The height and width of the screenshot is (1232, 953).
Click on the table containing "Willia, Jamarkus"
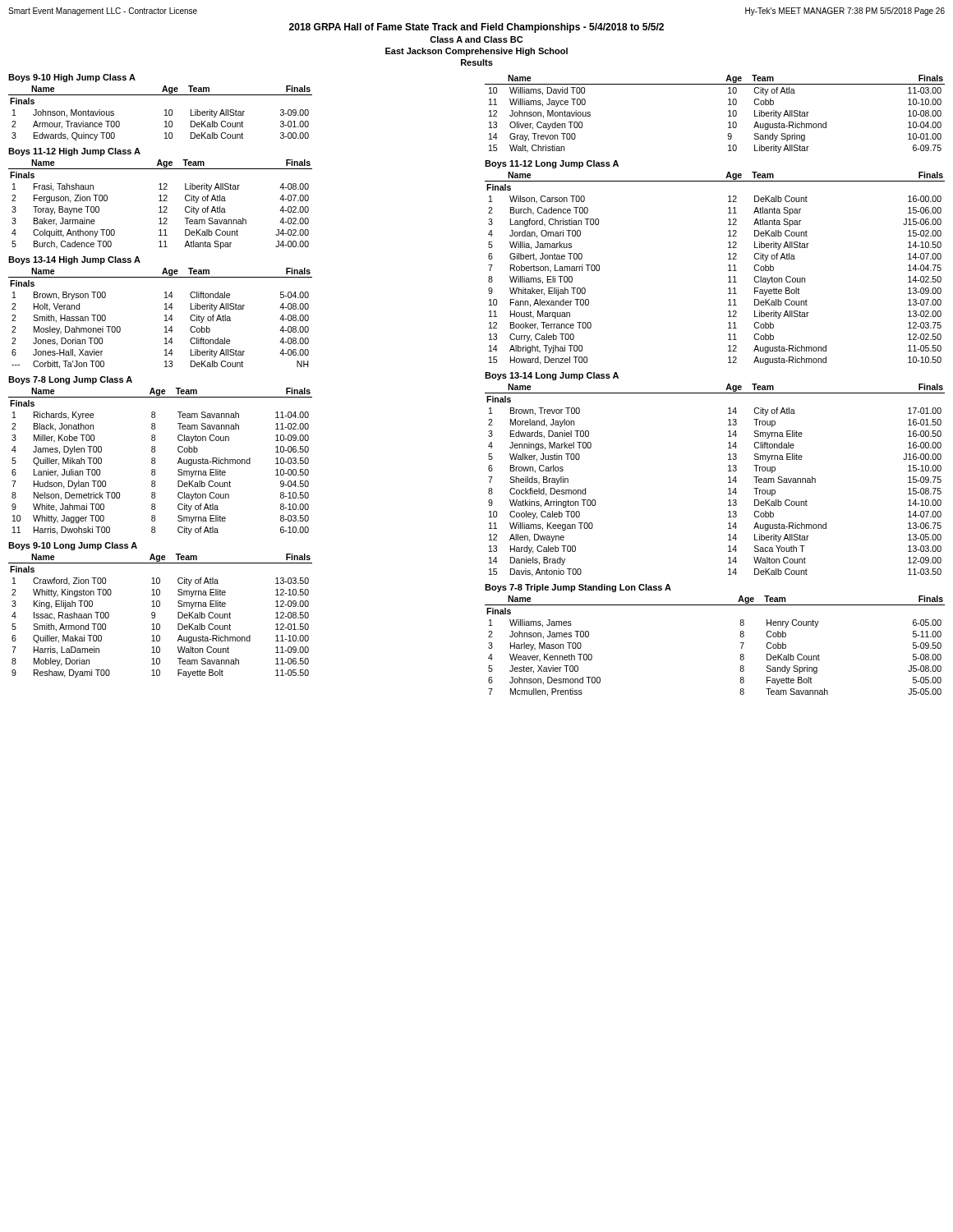[715, 267]
